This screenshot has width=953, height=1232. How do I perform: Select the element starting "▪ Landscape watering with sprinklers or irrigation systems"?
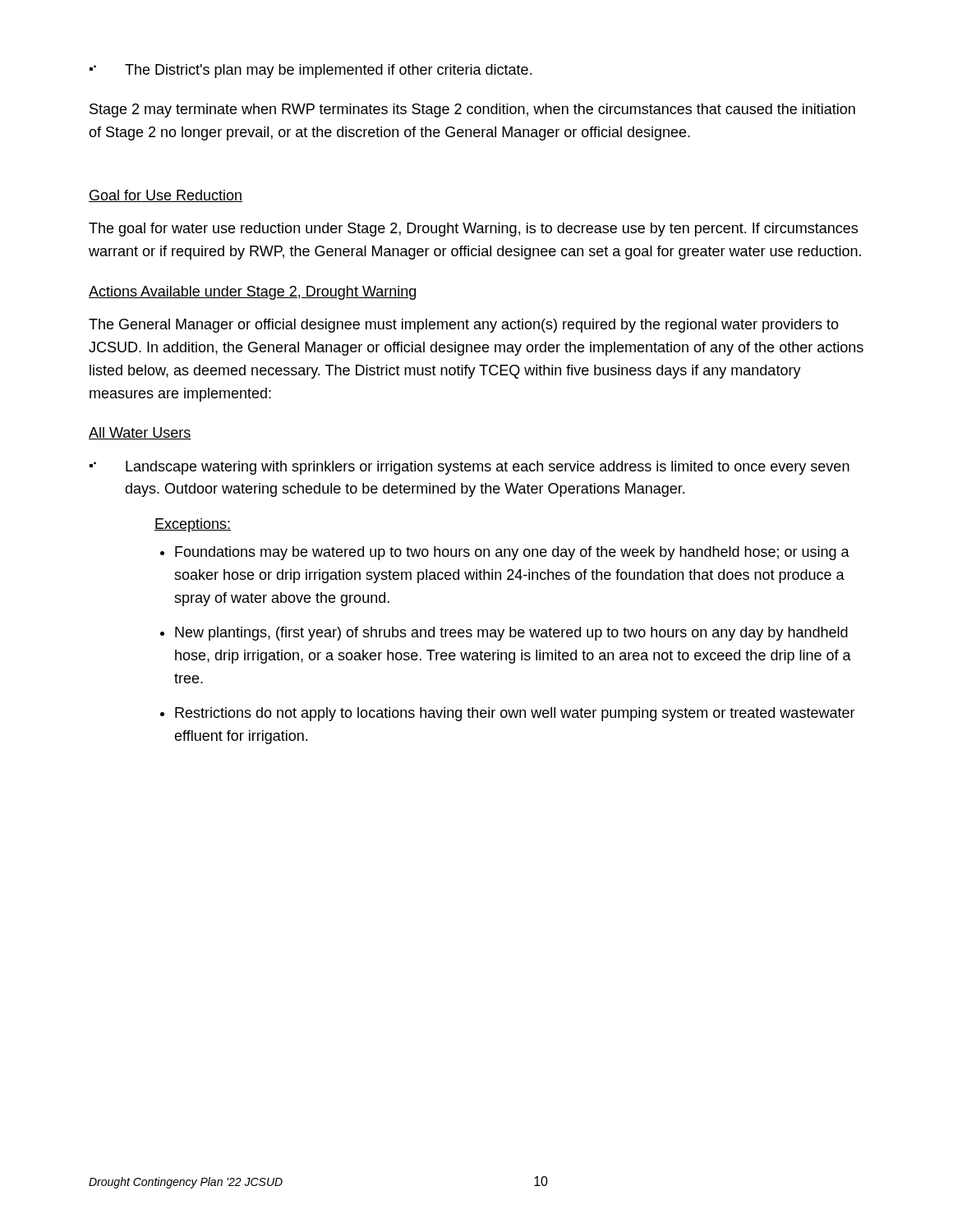click(476, 478)
